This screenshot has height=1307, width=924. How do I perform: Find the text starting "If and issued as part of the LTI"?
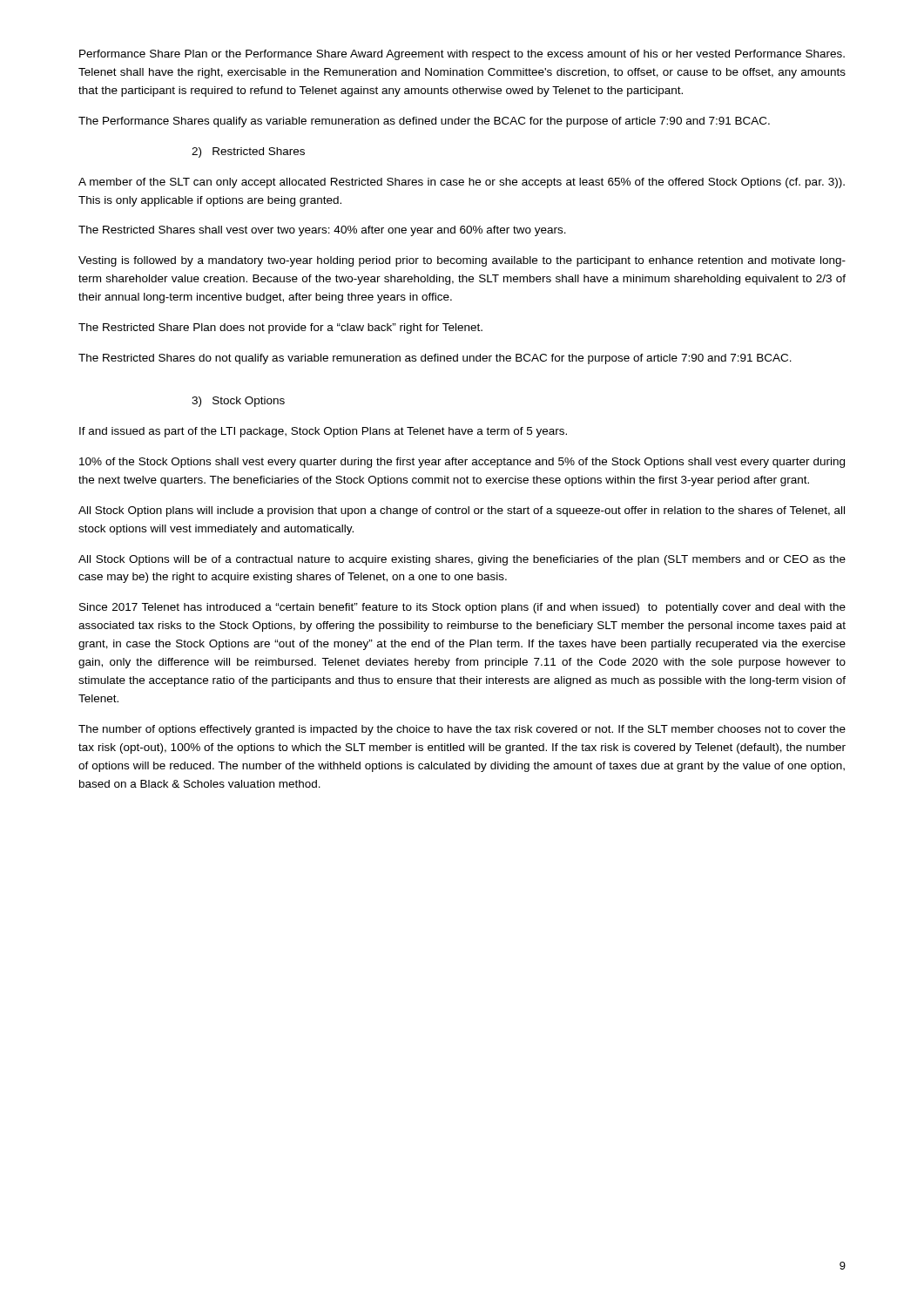323,431
